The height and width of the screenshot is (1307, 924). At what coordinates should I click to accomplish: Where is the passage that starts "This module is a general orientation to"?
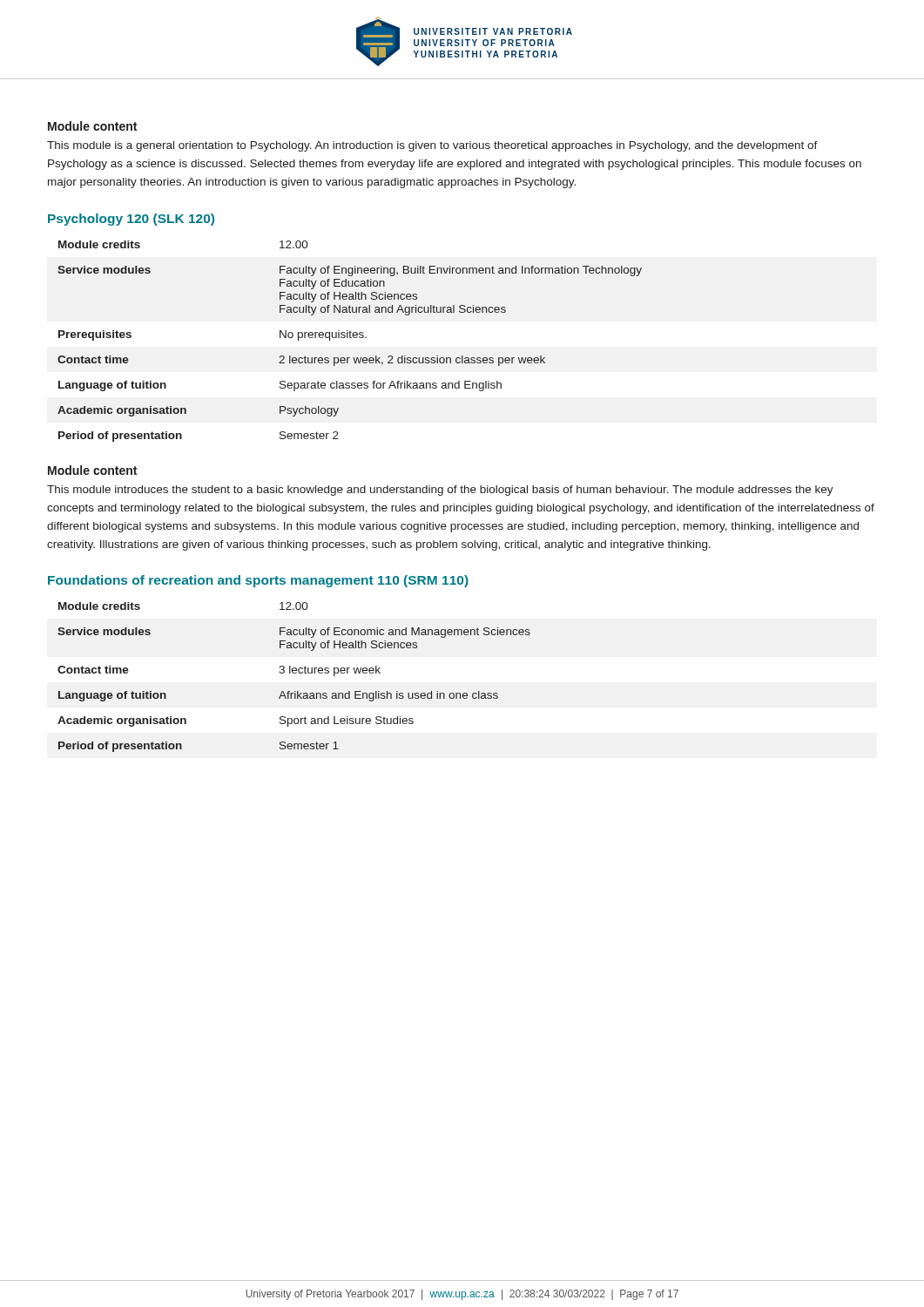click(454, 163)
